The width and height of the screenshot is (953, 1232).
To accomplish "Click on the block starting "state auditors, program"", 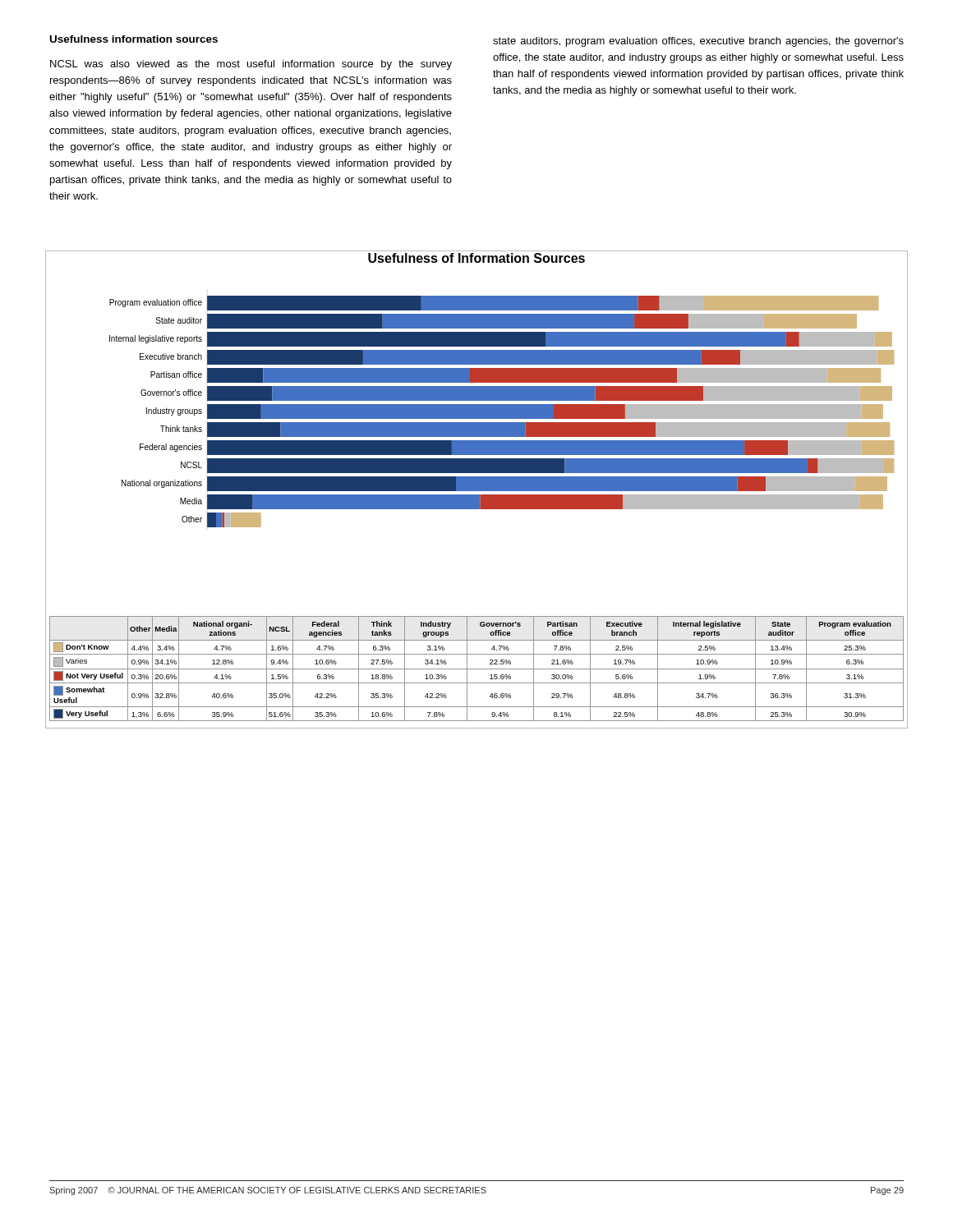I will click(x=698, y=66).
